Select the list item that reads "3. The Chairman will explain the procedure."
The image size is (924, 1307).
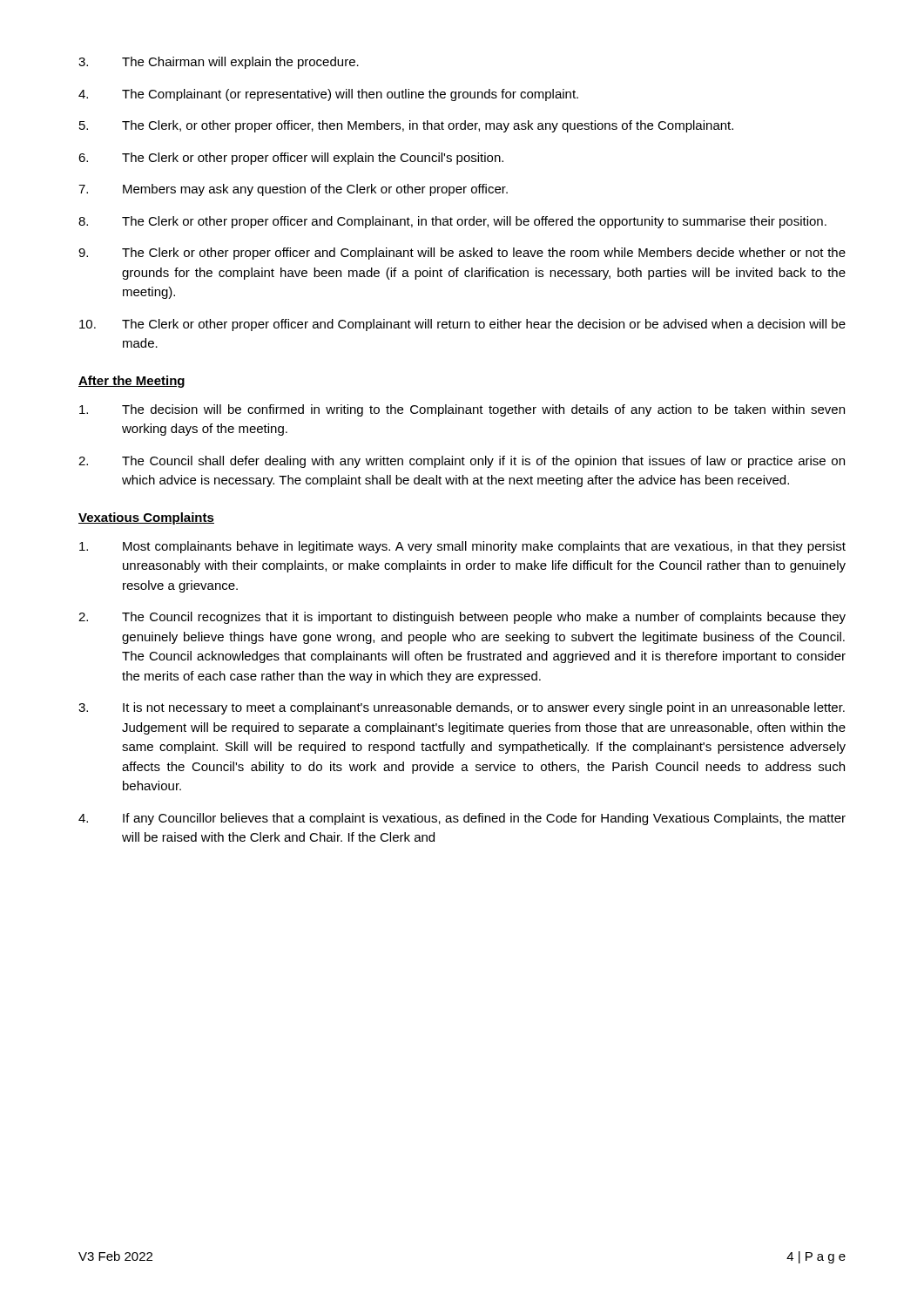tap(219, 63)
